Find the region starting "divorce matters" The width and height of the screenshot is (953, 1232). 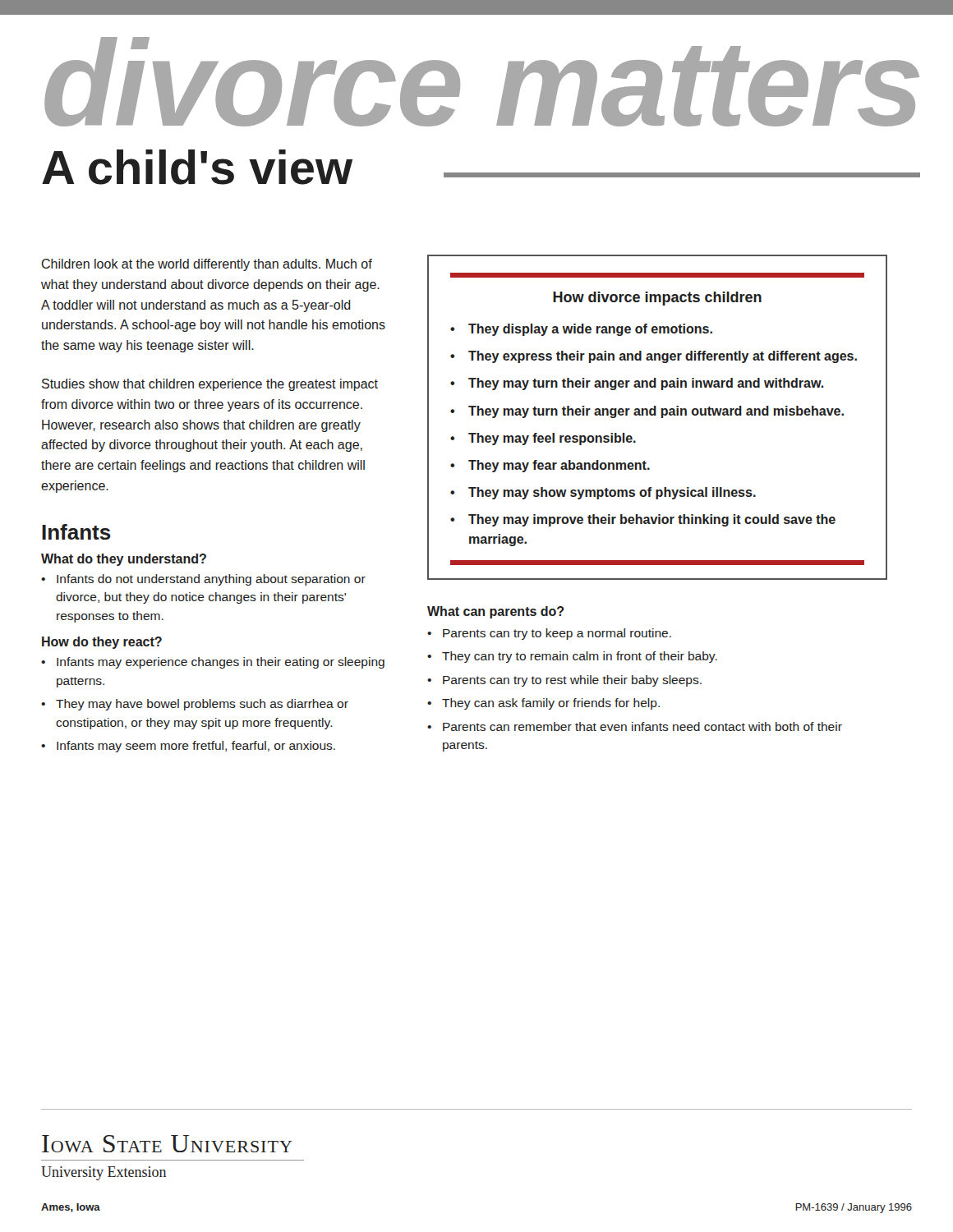tap(476, 80)
